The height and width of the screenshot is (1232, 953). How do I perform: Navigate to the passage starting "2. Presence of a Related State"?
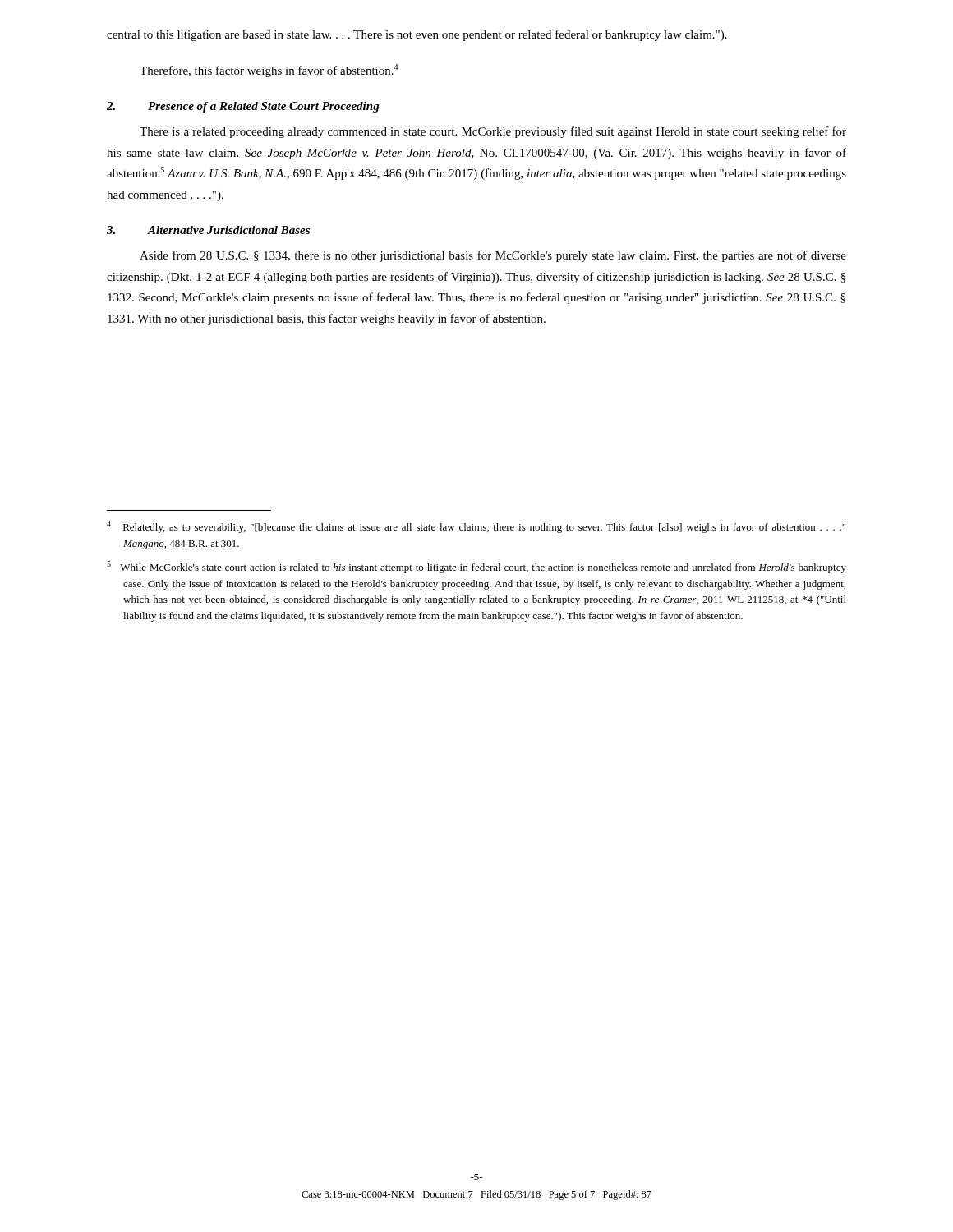click(243, 106)
